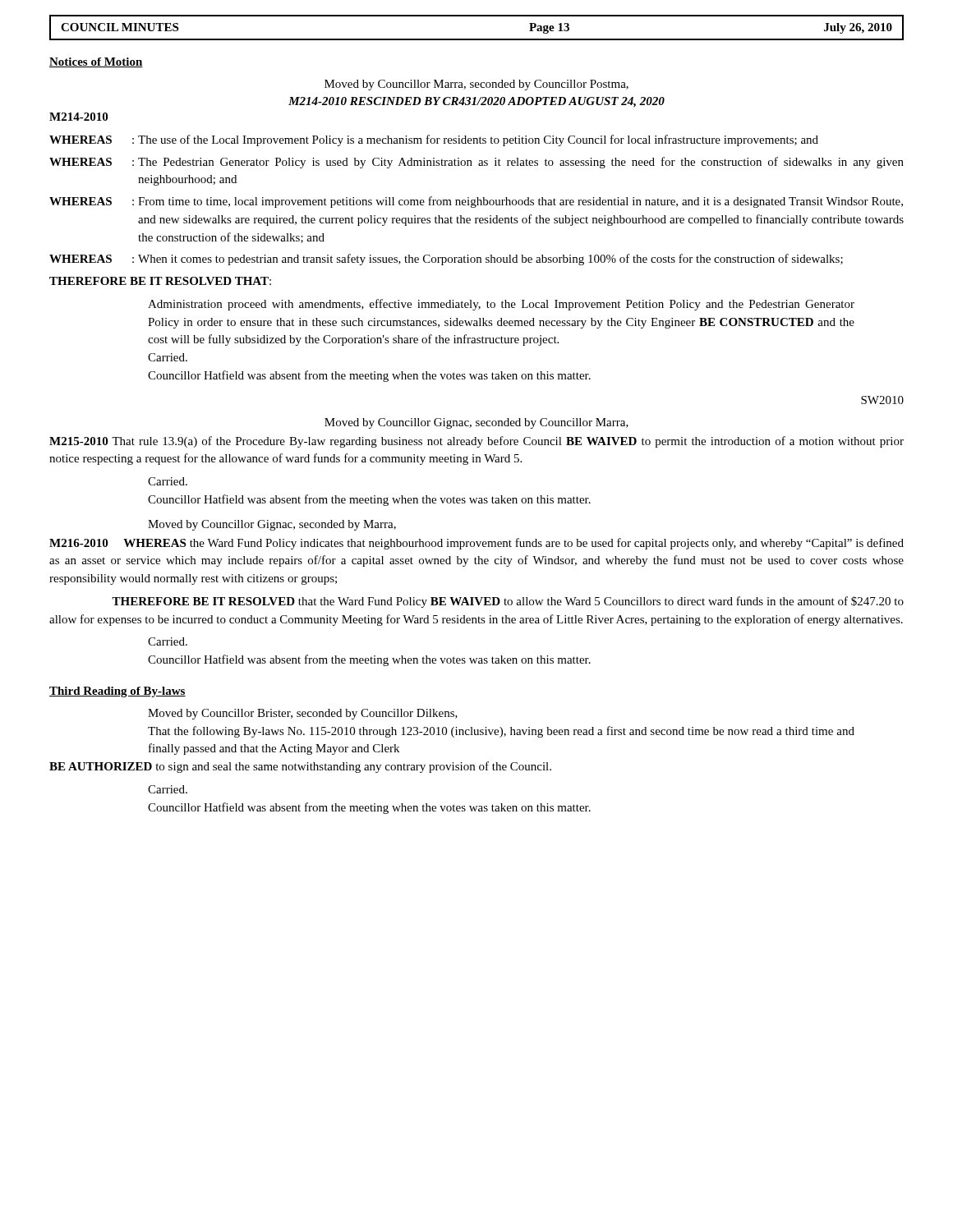Screen dimensions: 1232x953
Task: Point to the passage starting "WHEREAS : The use of"
Action: [476, 140]
